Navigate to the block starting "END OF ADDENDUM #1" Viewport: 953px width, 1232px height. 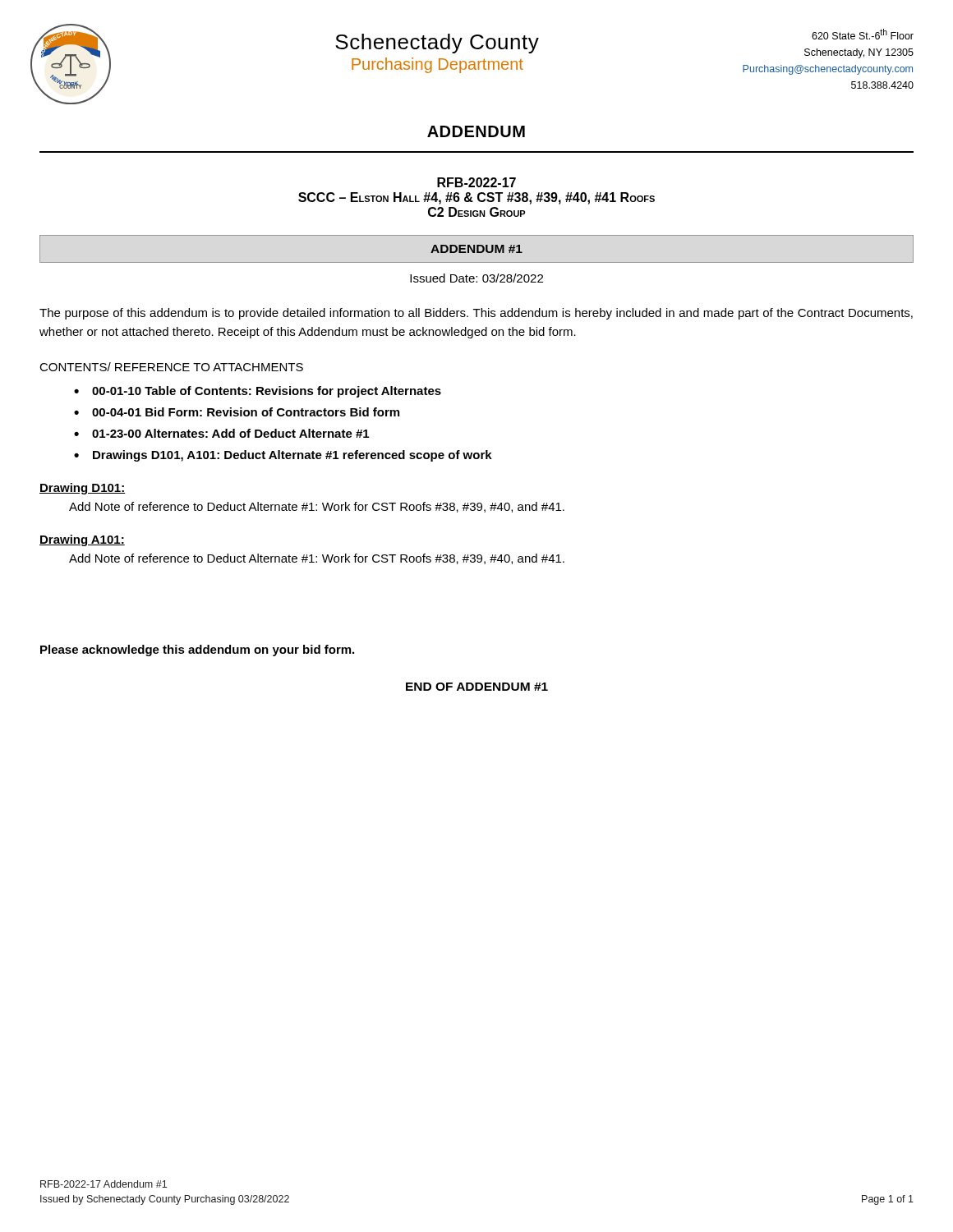point(476,686)
